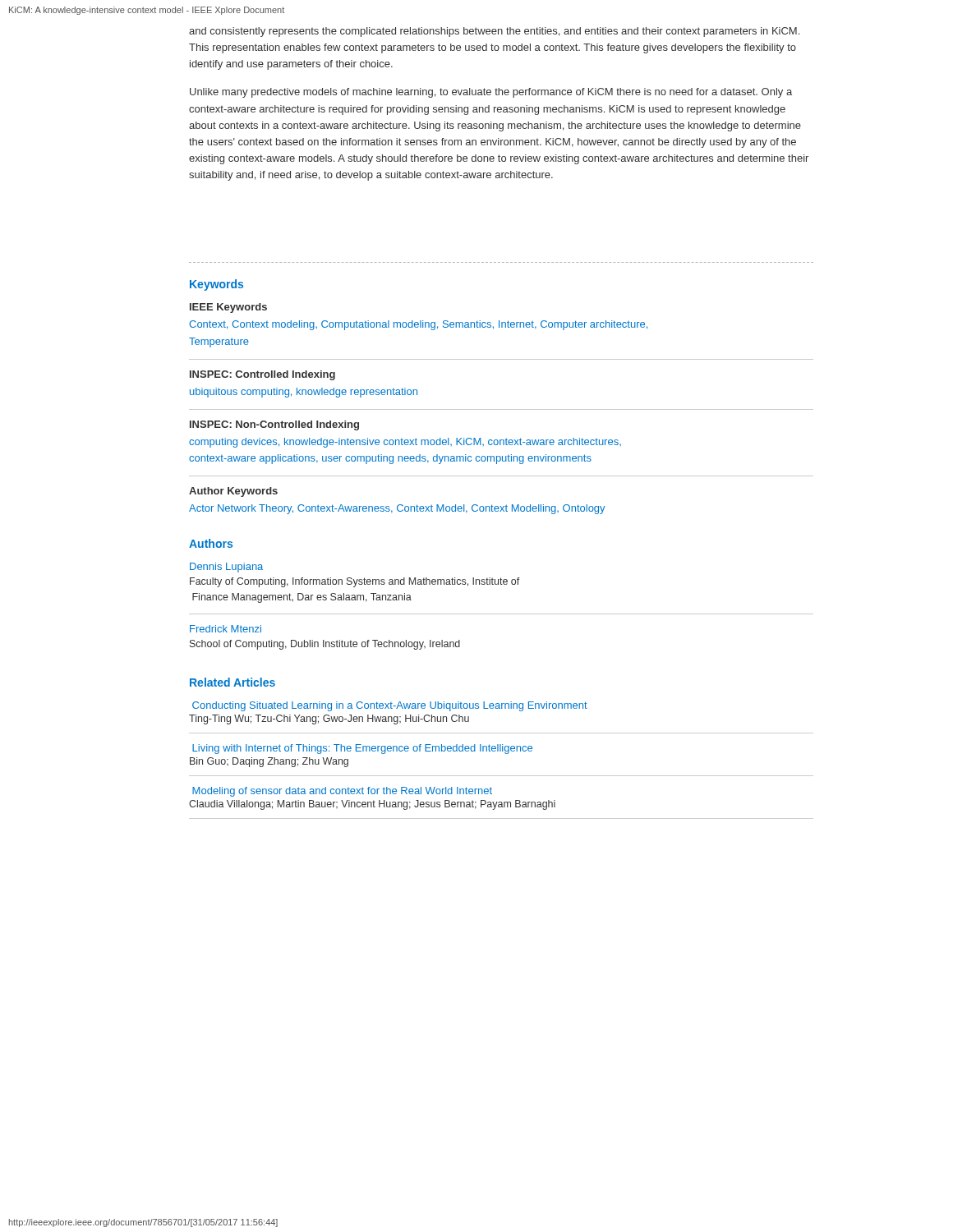Locate the text "ubiquitous computing, knowledge representation"
The height and width of the screenshot is (1232, 953).
304,391
